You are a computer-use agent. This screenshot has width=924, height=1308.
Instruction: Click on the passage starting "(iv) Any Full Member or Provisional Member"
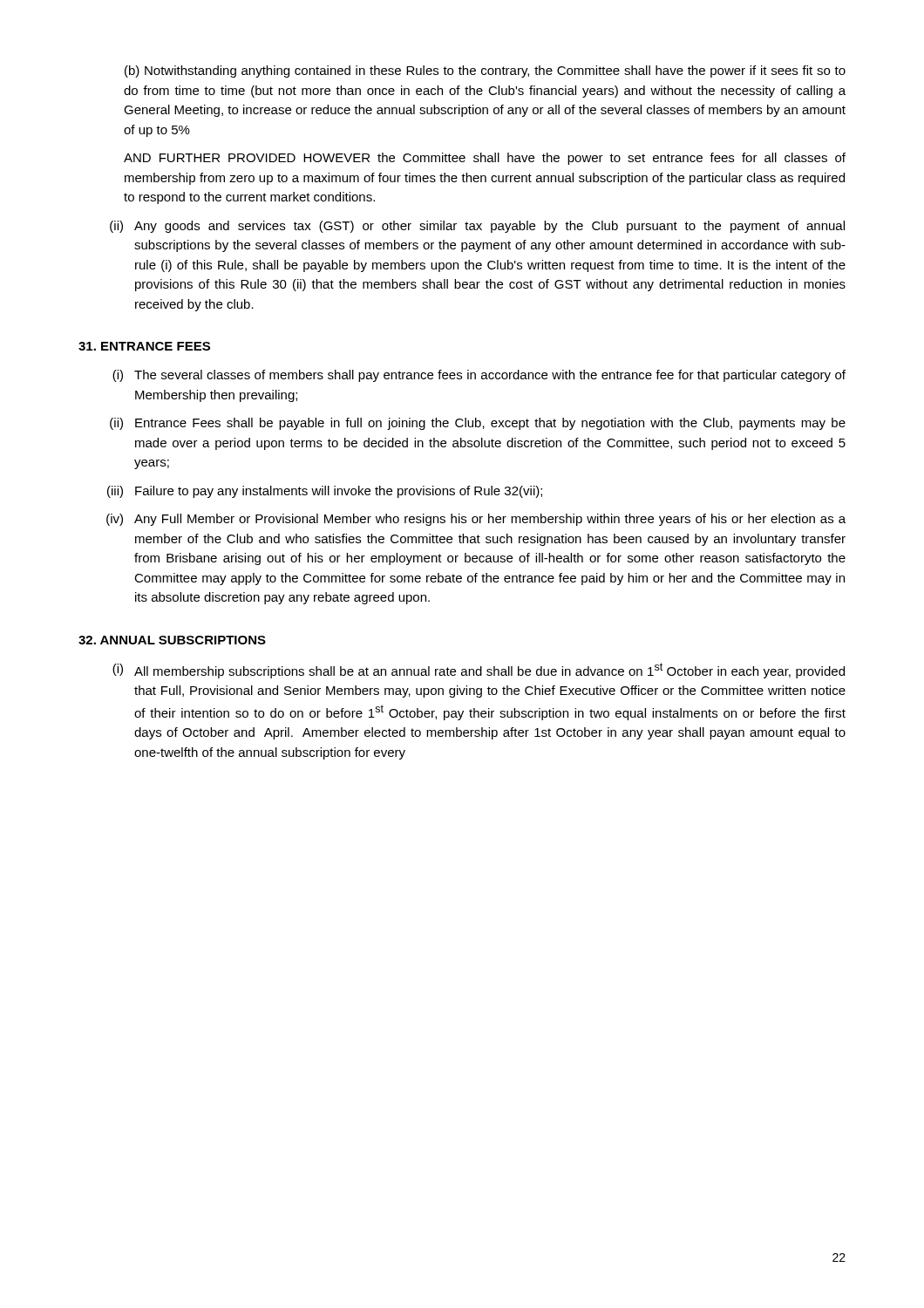(x=462, y=558)
